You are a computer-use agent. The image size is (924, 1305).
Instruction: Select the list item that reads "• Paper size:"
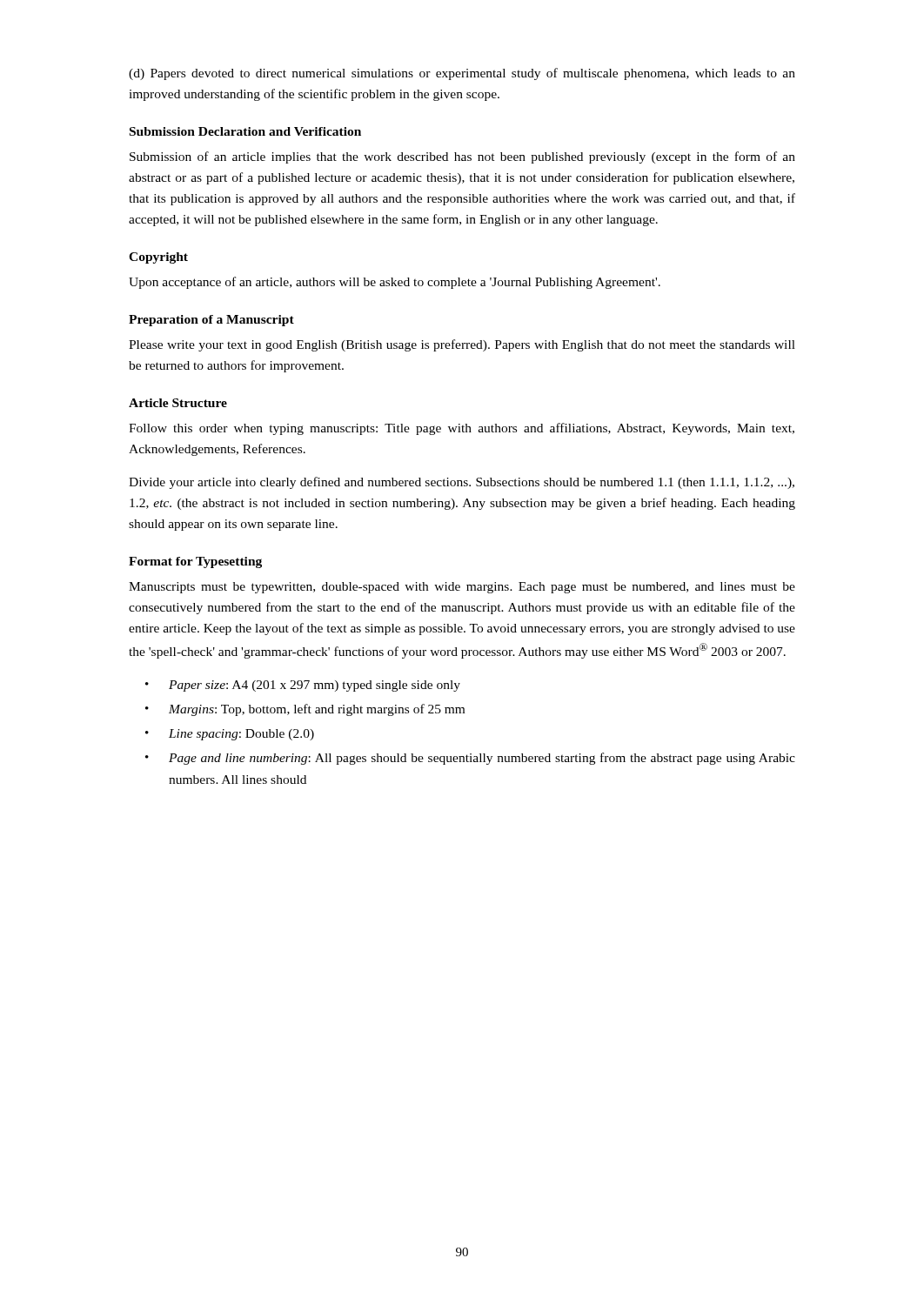(x=470, y=685)
